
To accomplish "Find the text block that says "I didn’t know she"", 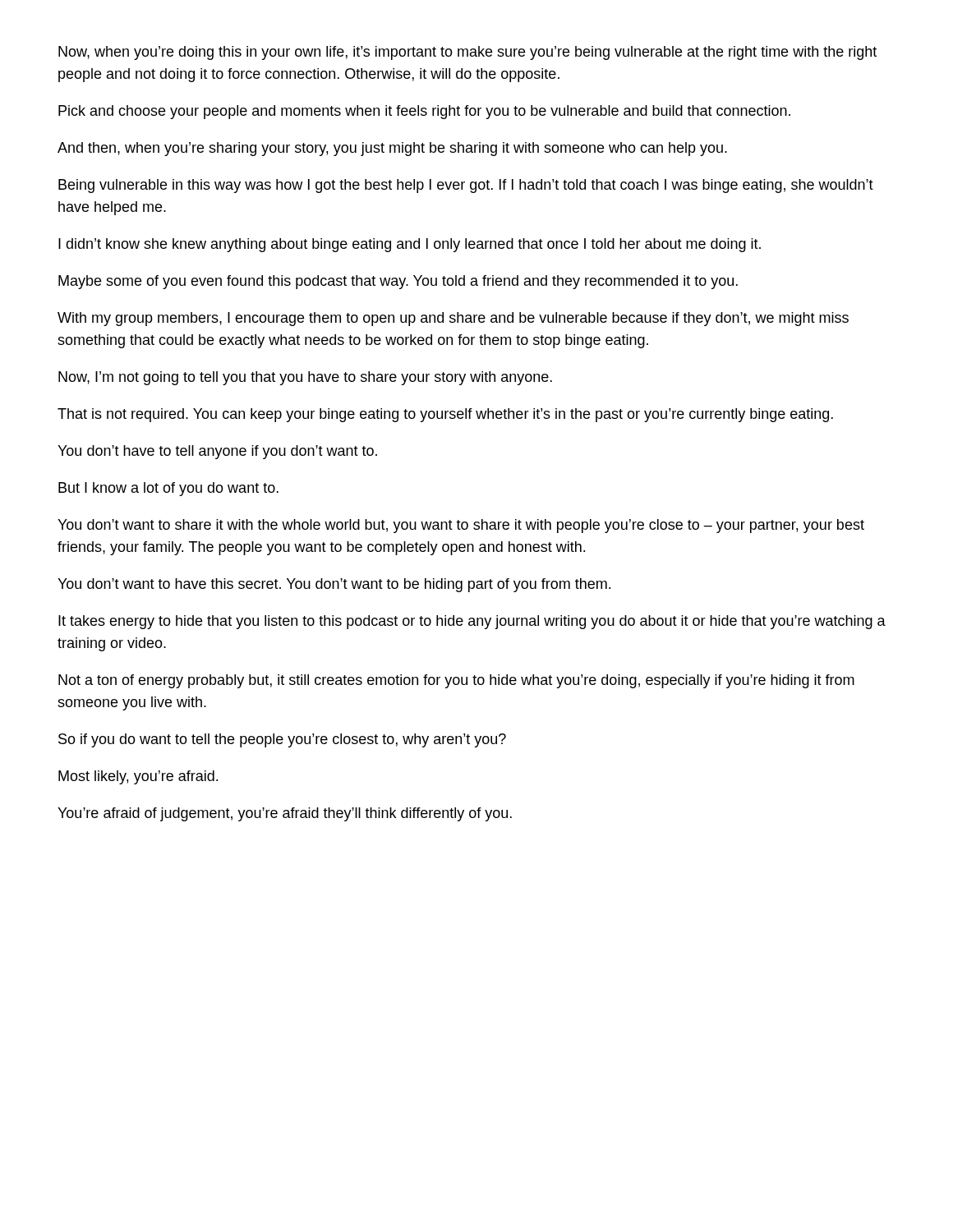I will 410,244.
